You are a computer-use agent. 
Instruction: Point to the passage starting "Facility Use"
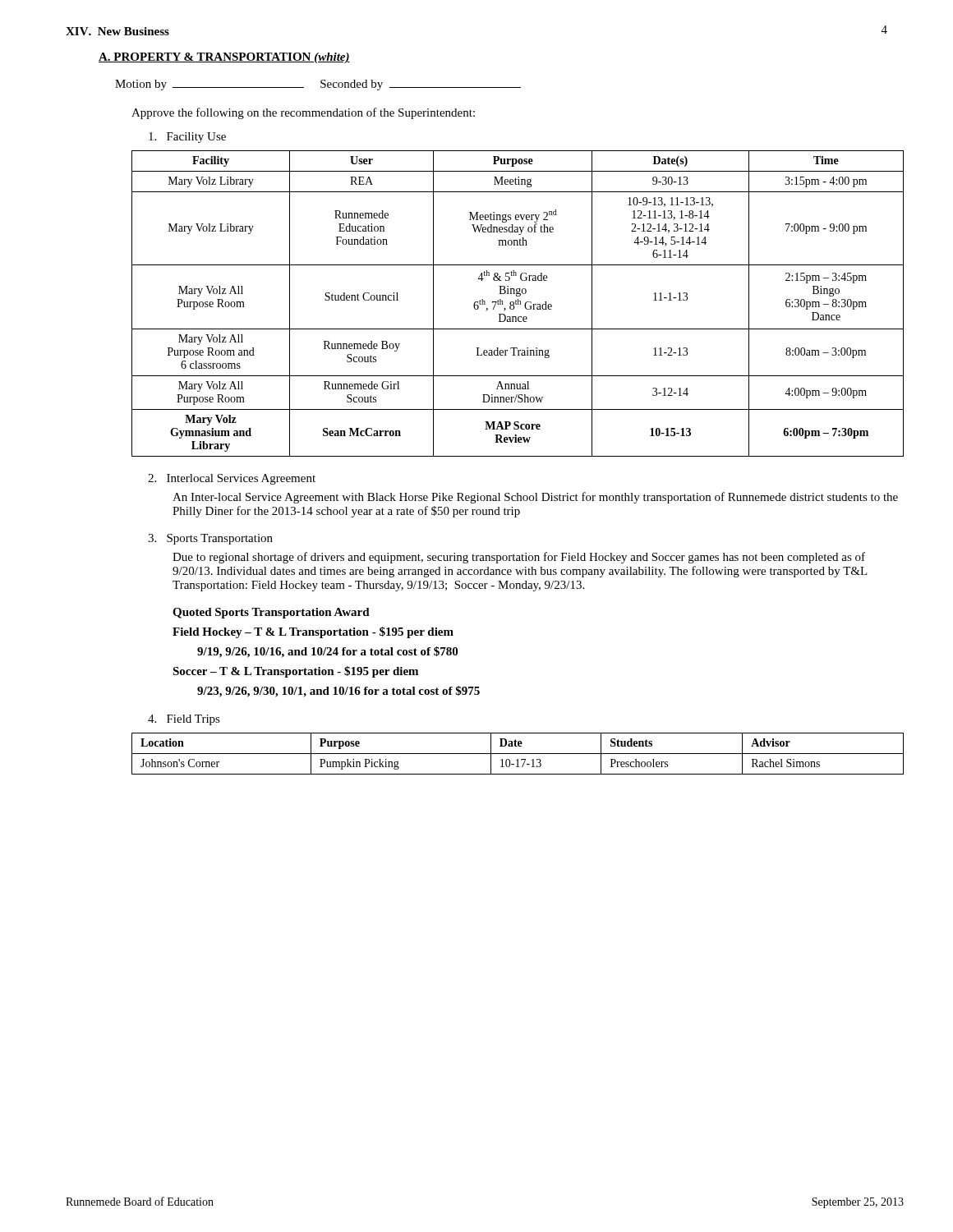[187, 136]
